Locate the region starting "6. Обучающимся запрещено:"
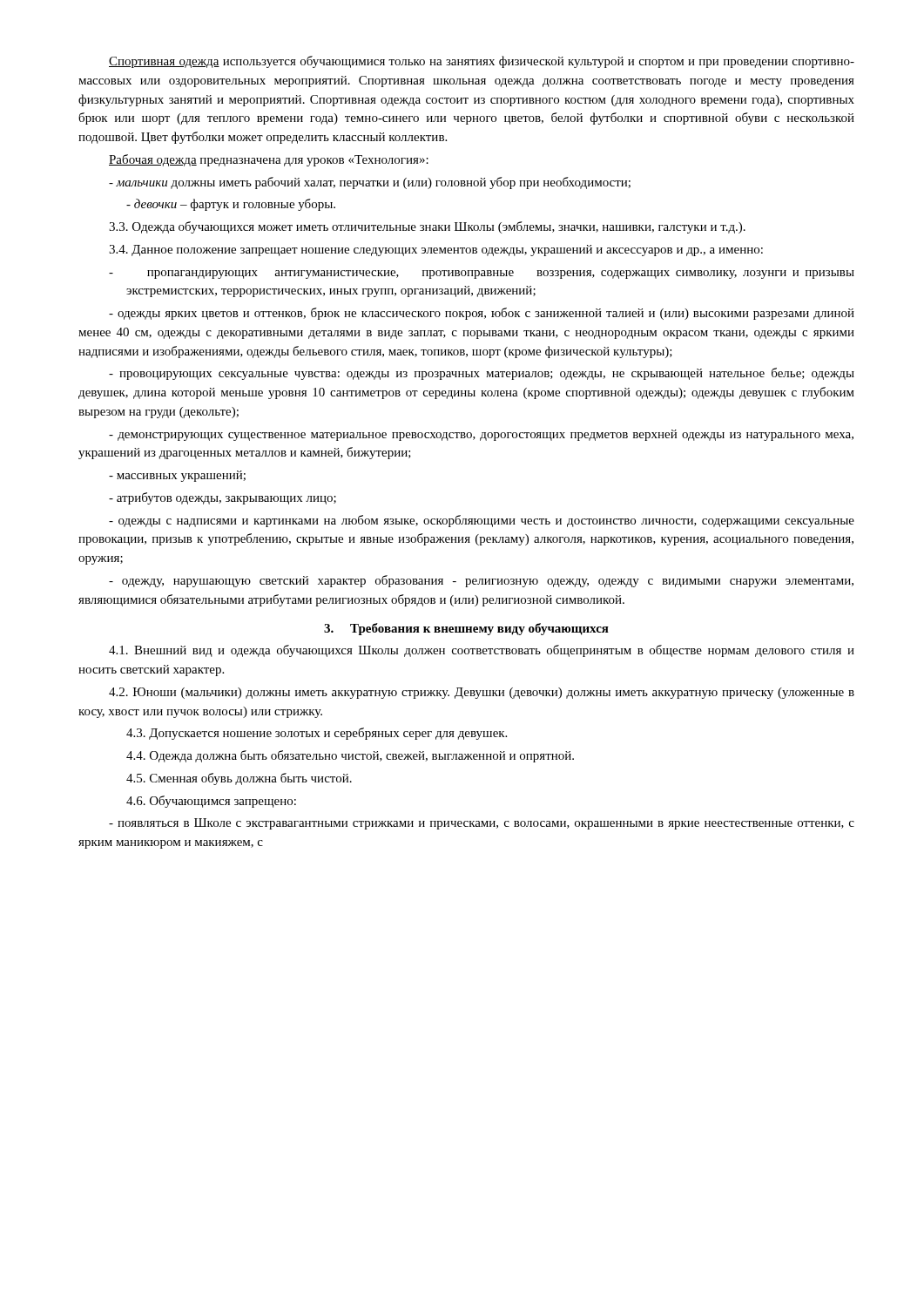This screenshot has width=924, height=1307. 211,802
